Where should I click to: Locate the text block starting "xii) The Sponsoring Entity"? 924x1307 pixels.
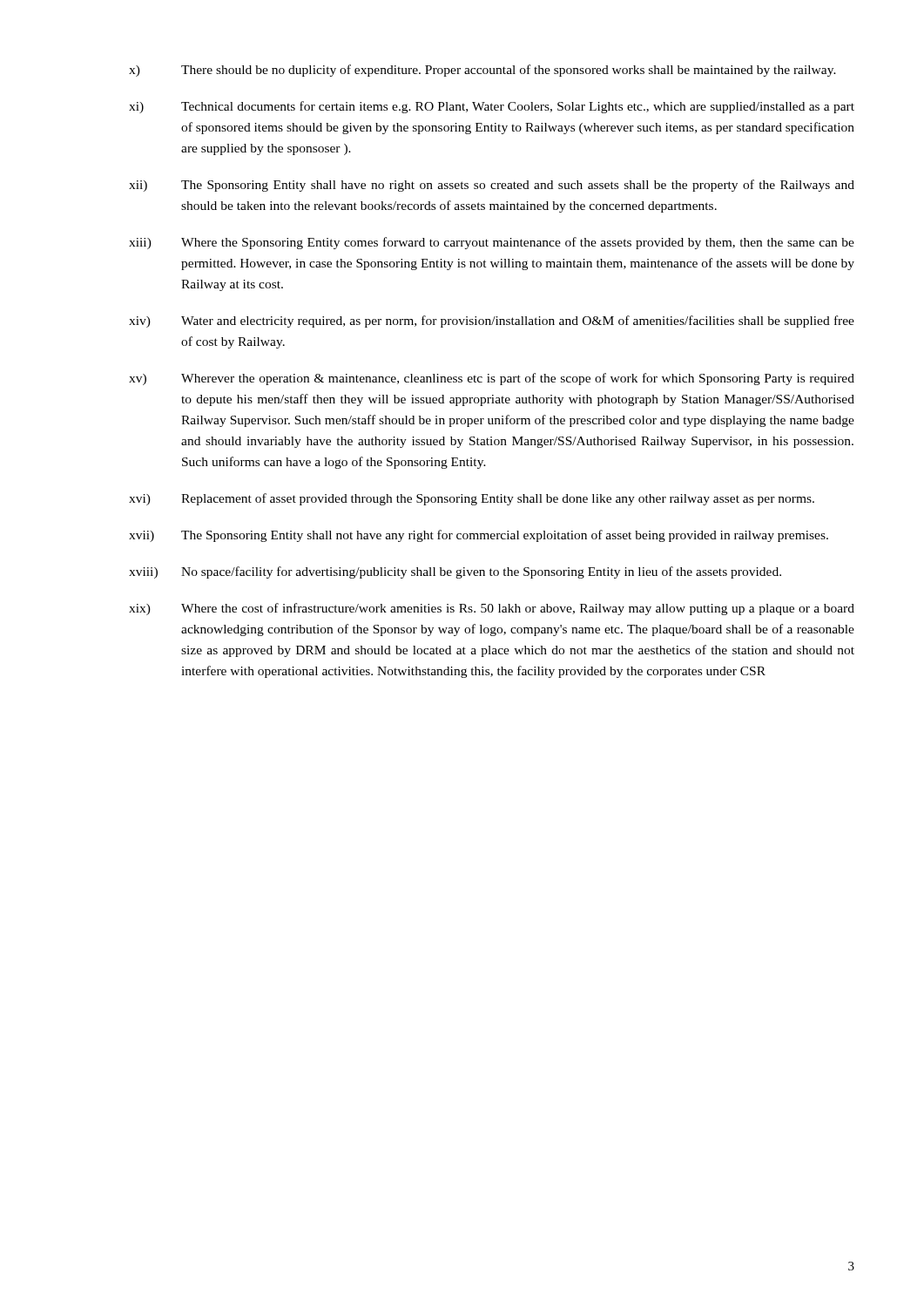click(492, 195)
